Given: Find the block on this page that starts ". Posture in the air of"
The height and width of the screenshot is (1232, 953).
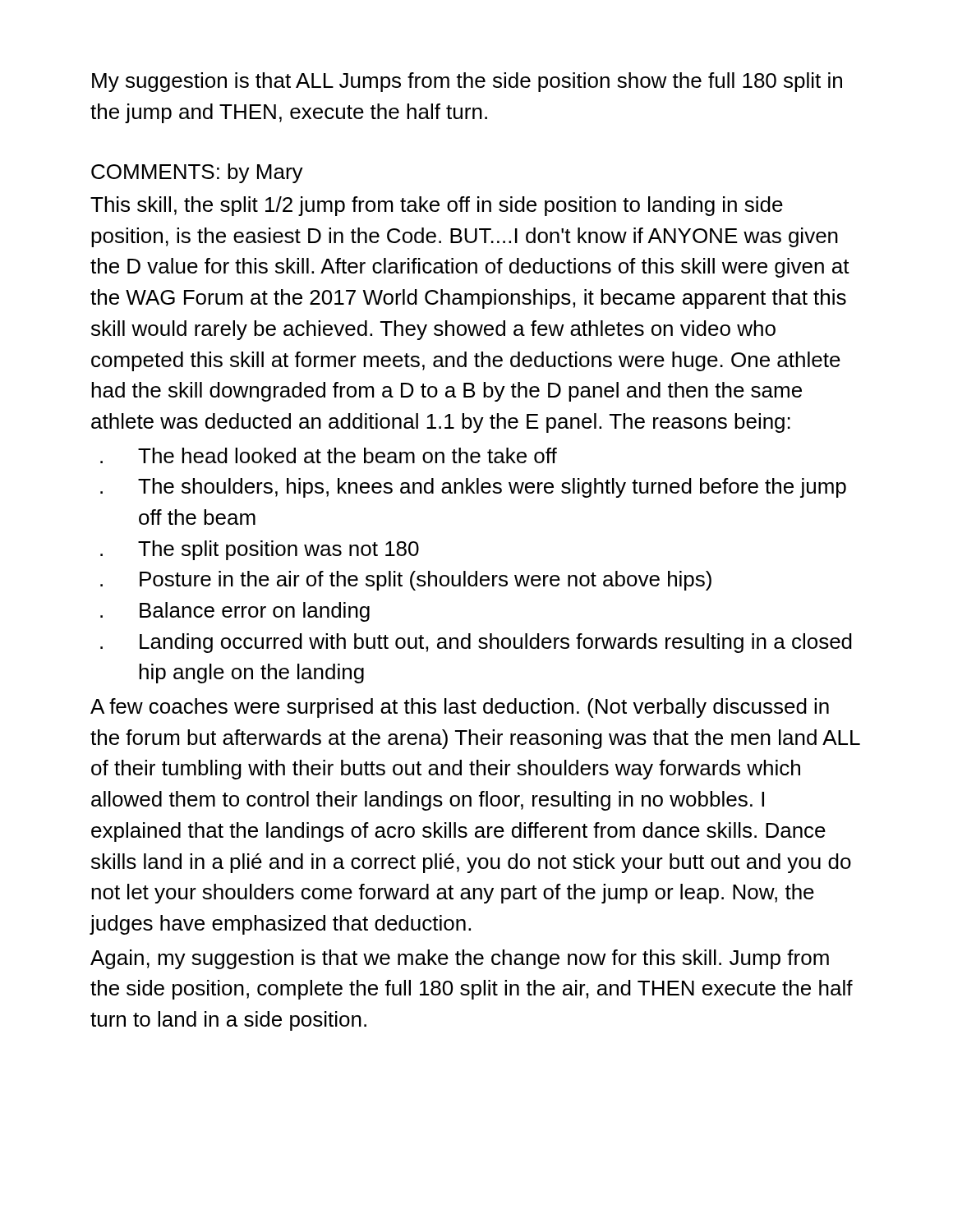Looking at the screenshot, I should pyautogui.click(x=401, y=580).
